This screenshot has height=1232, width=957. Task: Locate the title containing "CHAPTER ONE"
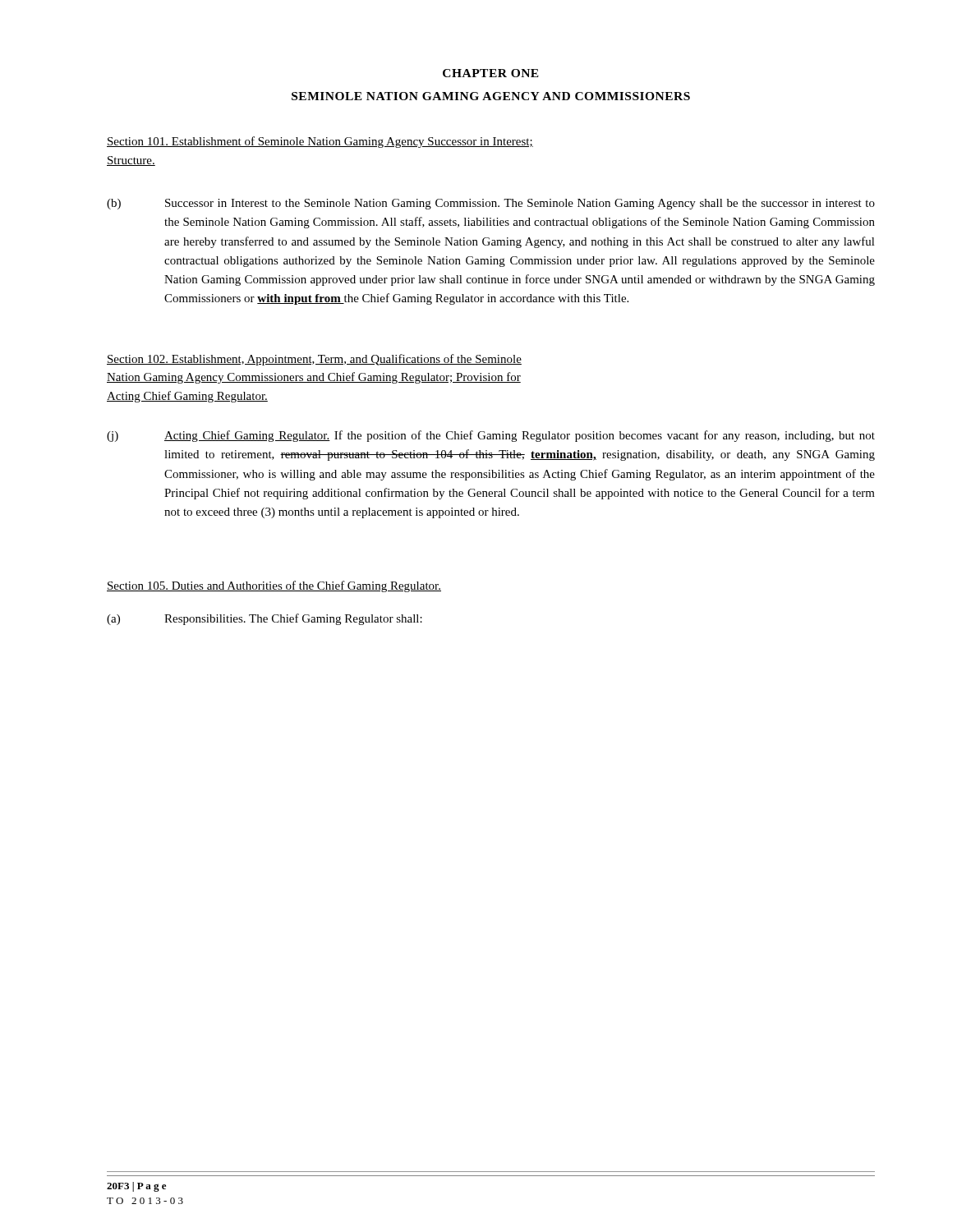coord(491,73)
